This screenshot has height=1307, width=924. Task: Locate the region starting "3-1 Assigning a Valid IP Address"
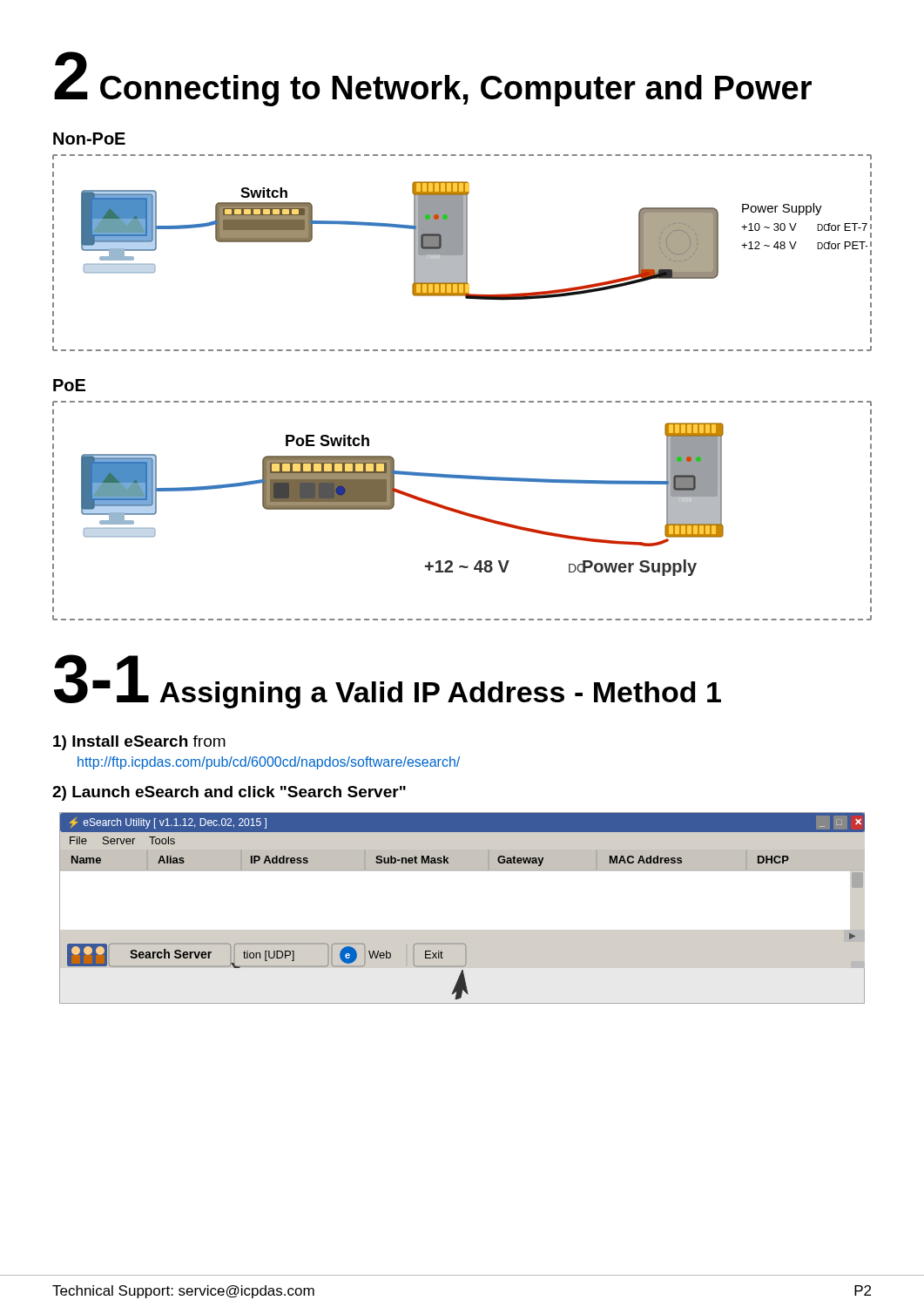pyautogui.click(x=387, y=679)
